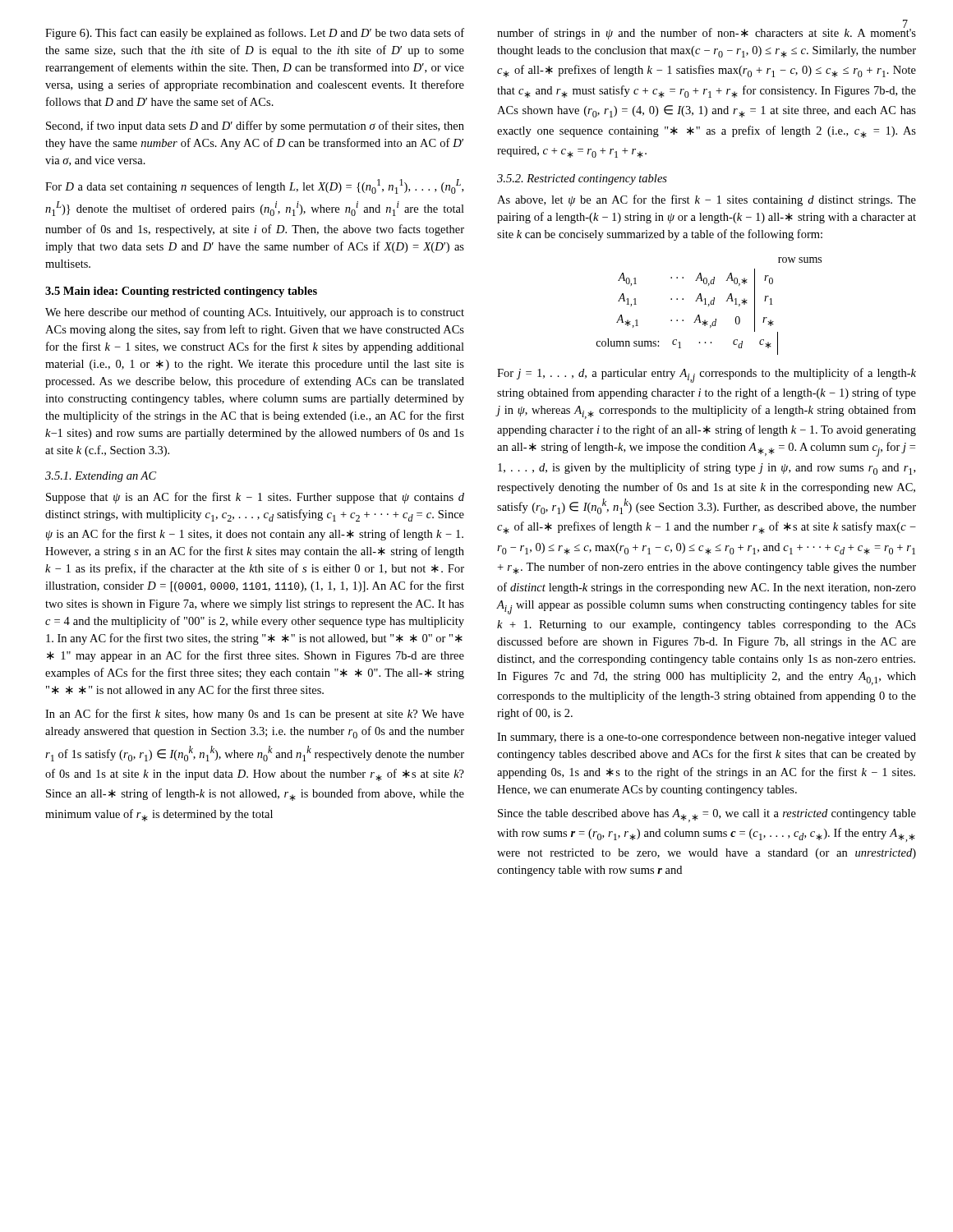Navigate to the text starting "For D a data set containing"
The image size is (953, 1232).
(x=255, y=224)
